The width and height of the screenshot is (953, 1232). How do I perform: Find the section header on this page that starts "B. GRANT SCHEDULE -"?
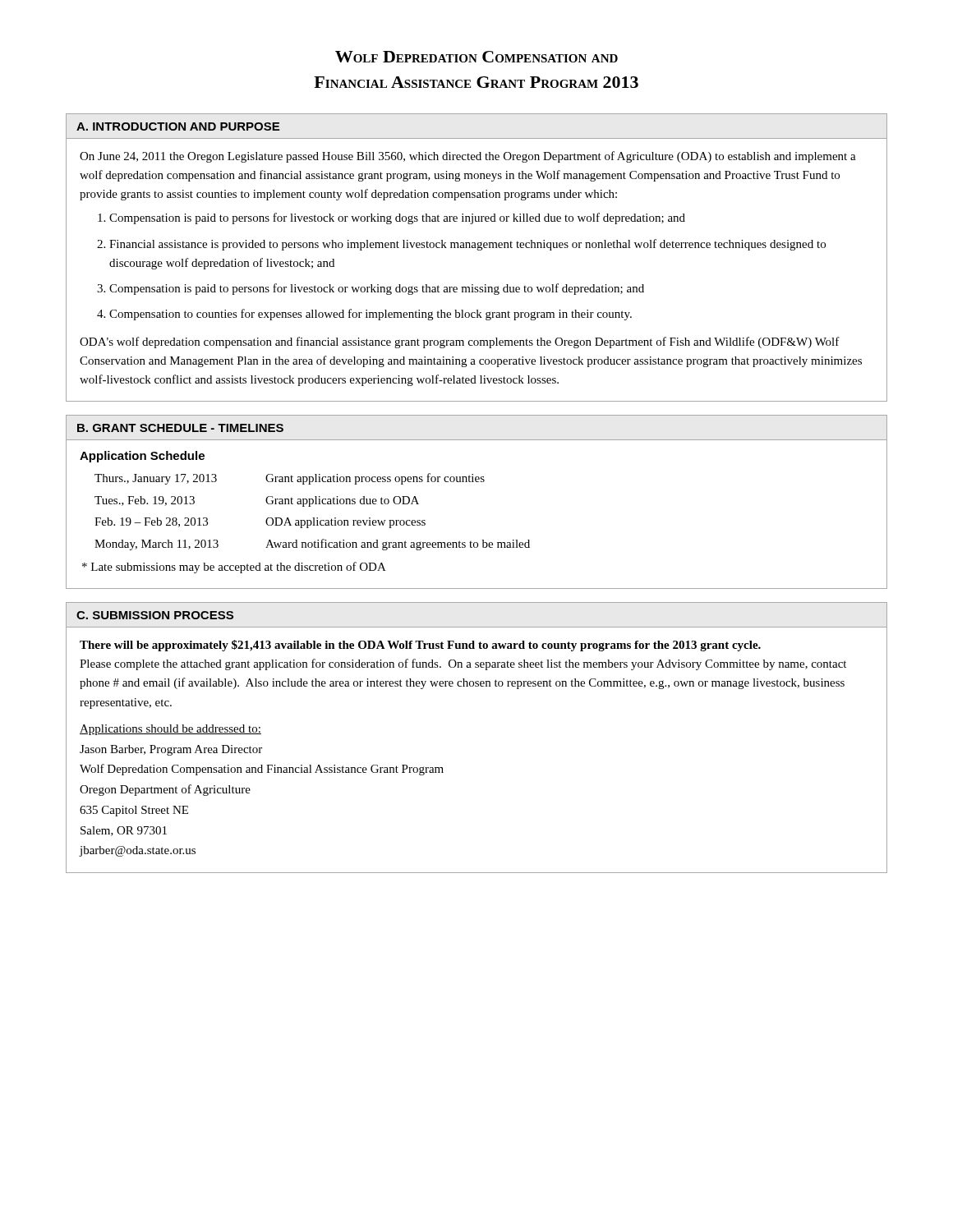(x=476, y=502)
